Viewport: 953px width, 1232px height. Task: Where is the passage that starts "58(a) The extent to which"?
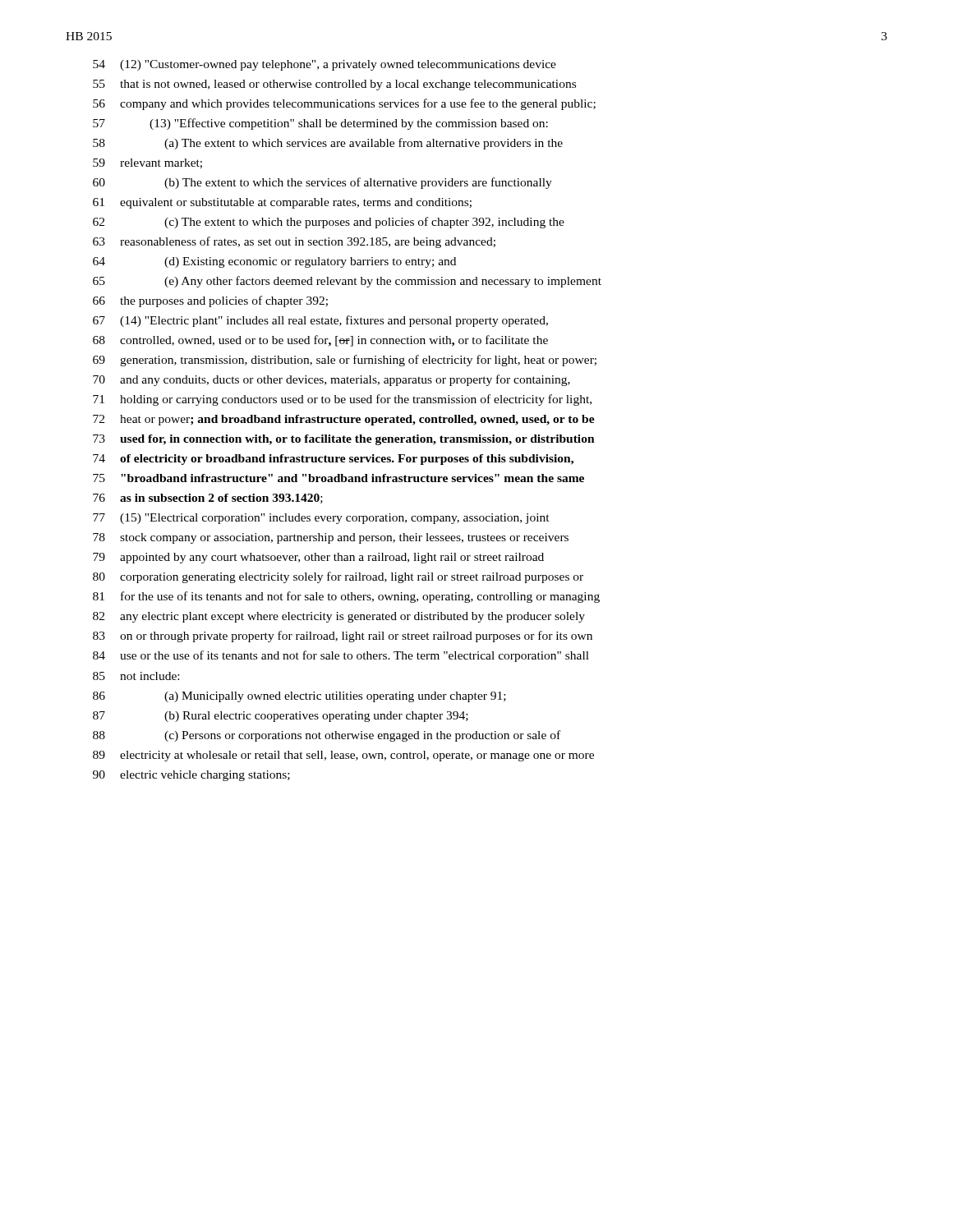(x=476, y=153)
